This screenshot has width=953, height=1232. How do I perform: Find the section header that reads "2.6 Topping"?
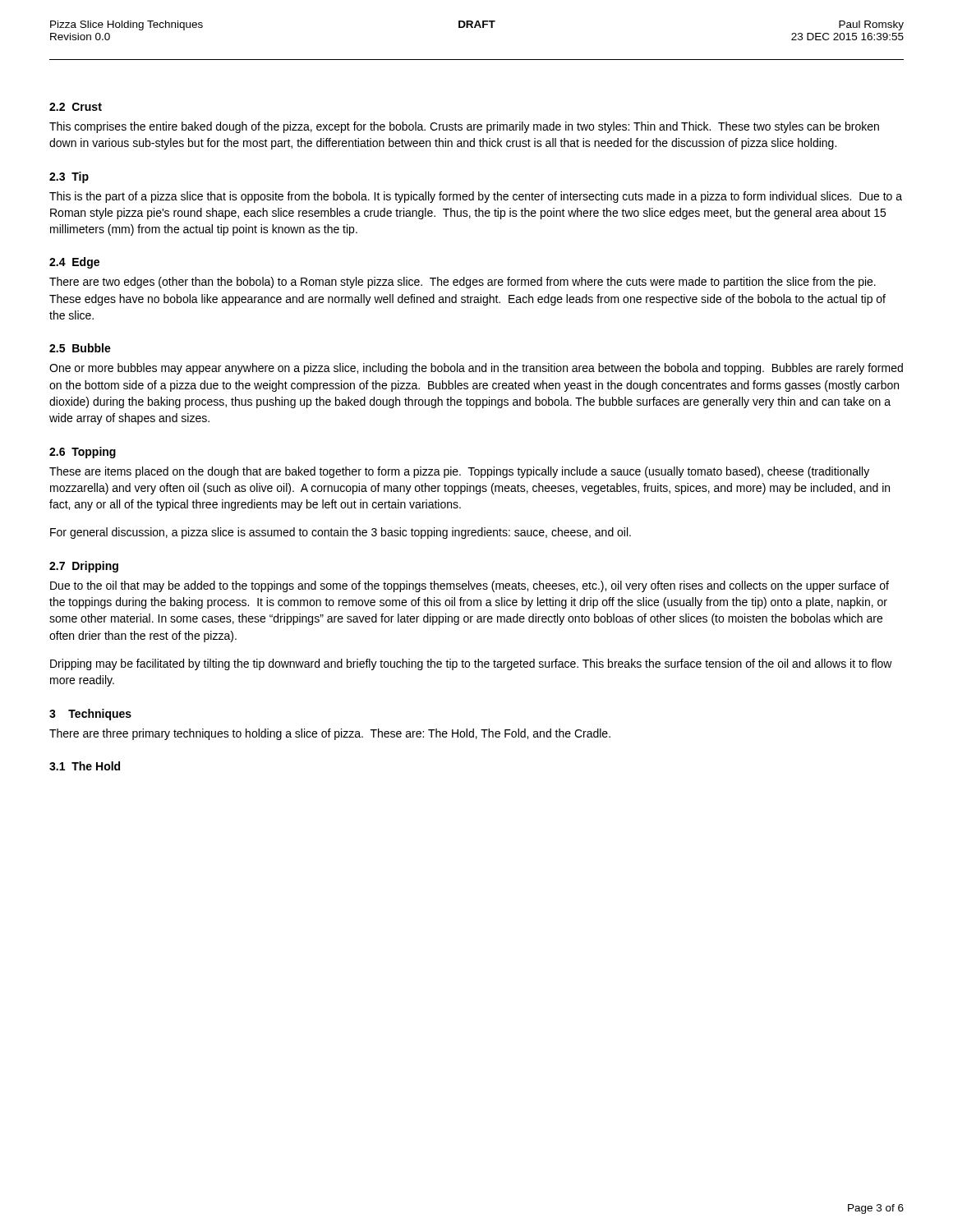[x=83, y=451]
